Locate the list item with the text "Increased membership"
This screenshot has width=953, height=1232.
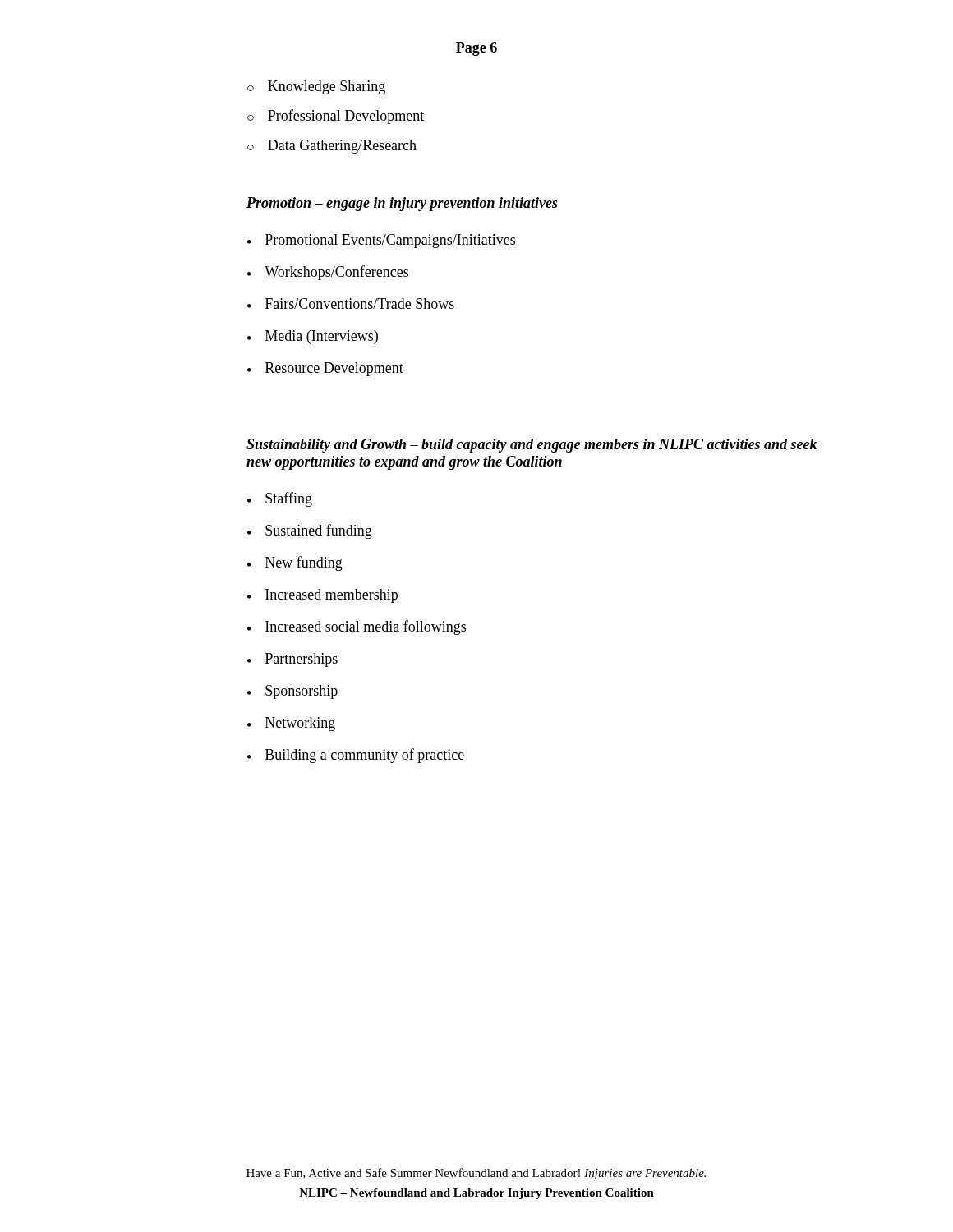coord(322,596)
